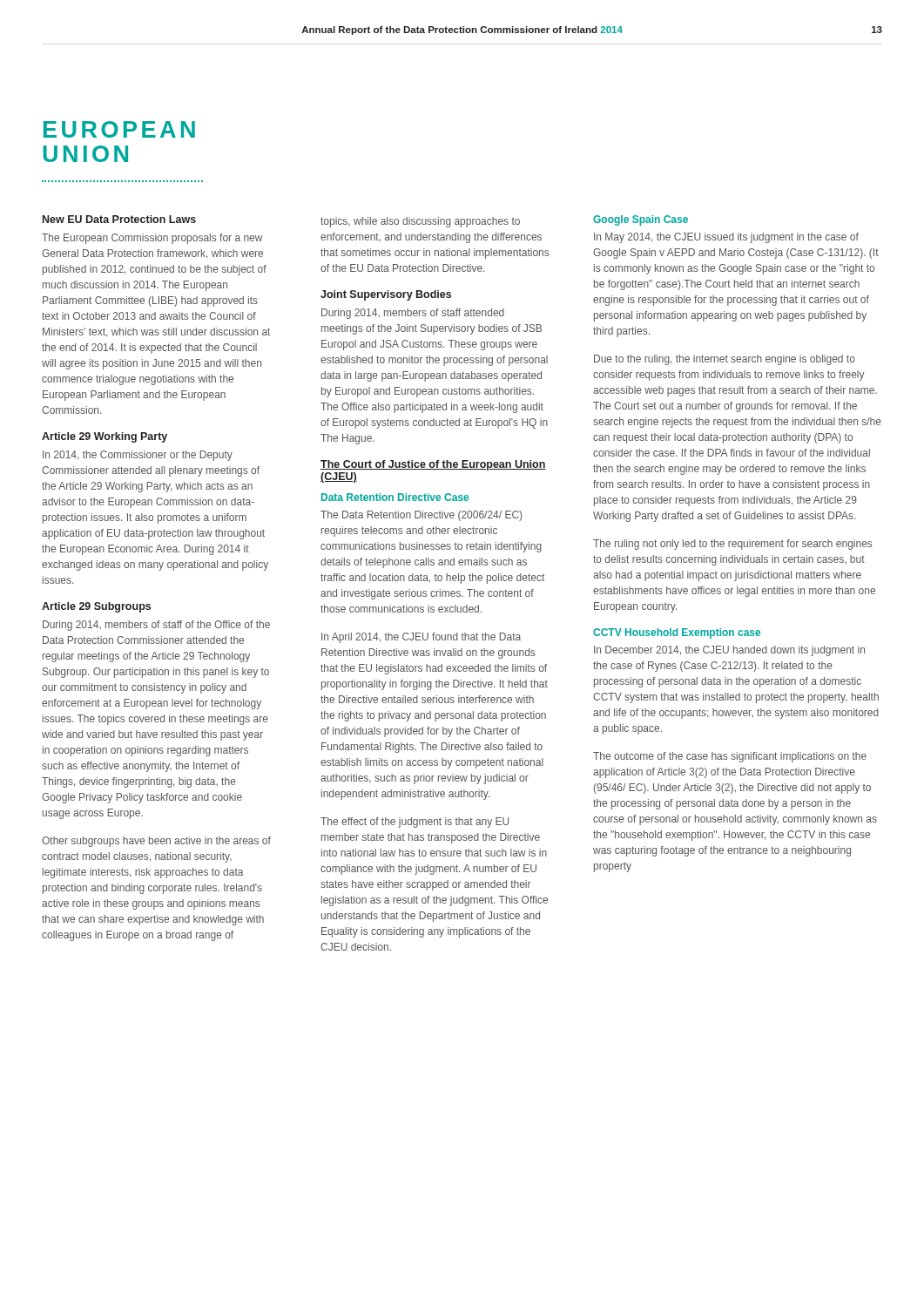Navigate to the region starting "New EU Data Protection Laws"
The height and width of the screenshot is (1307, 924).
[119, 220]
